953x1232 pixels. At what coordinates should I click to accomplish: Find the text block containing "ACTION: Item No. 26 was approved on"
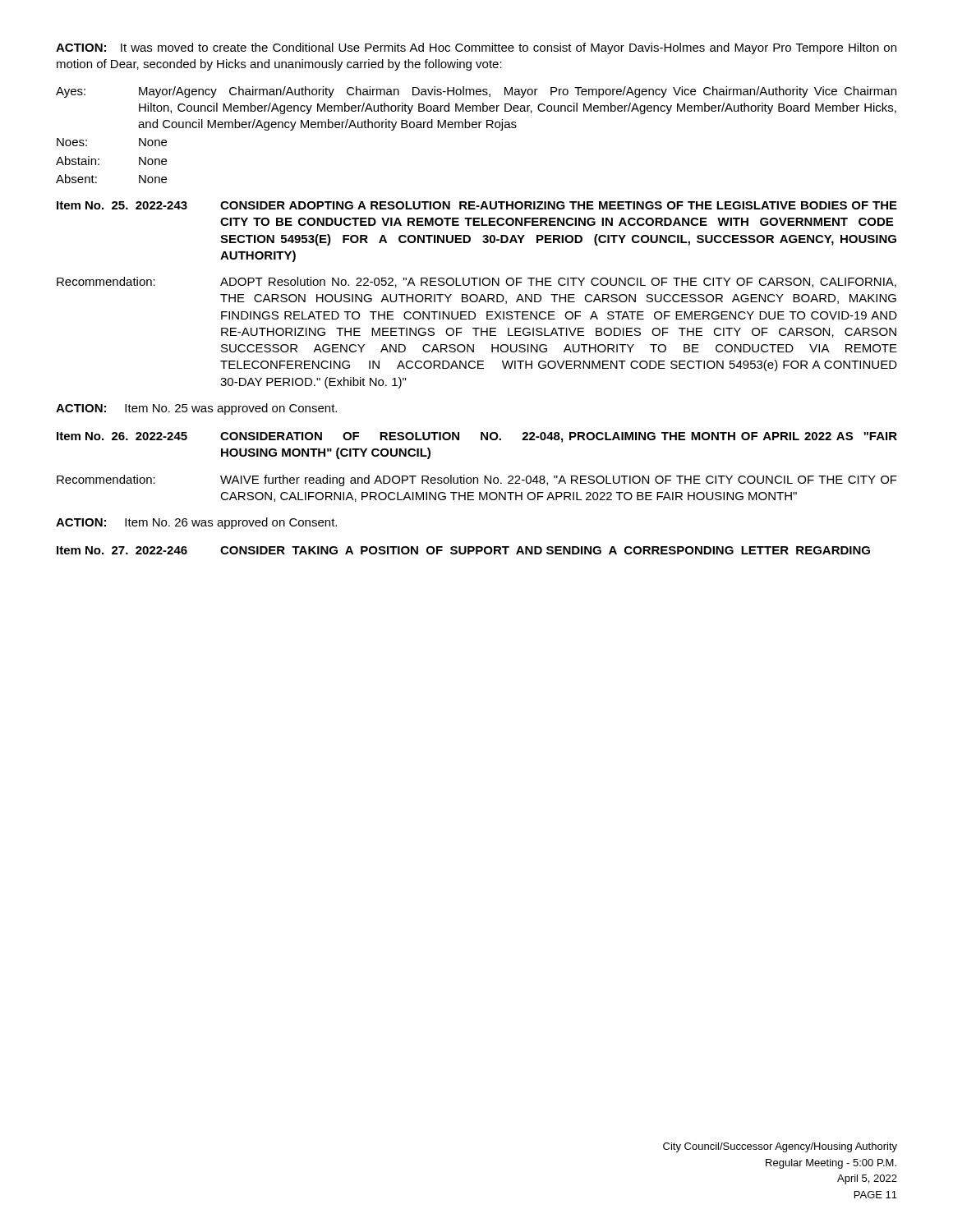click(x=197, y=522)
